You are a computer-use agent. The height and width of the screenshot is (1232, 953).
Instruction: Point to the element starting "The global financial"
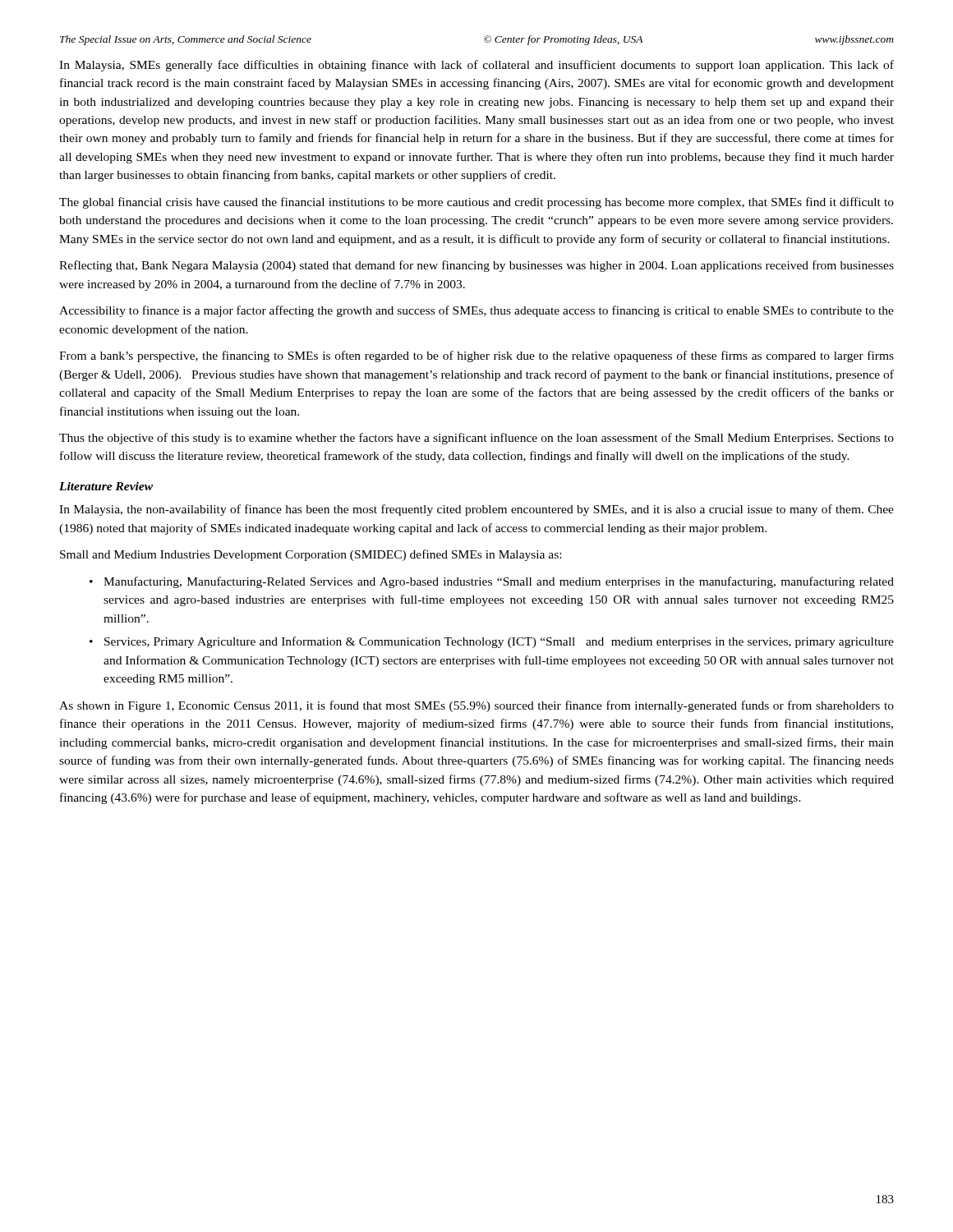point(476,220)
